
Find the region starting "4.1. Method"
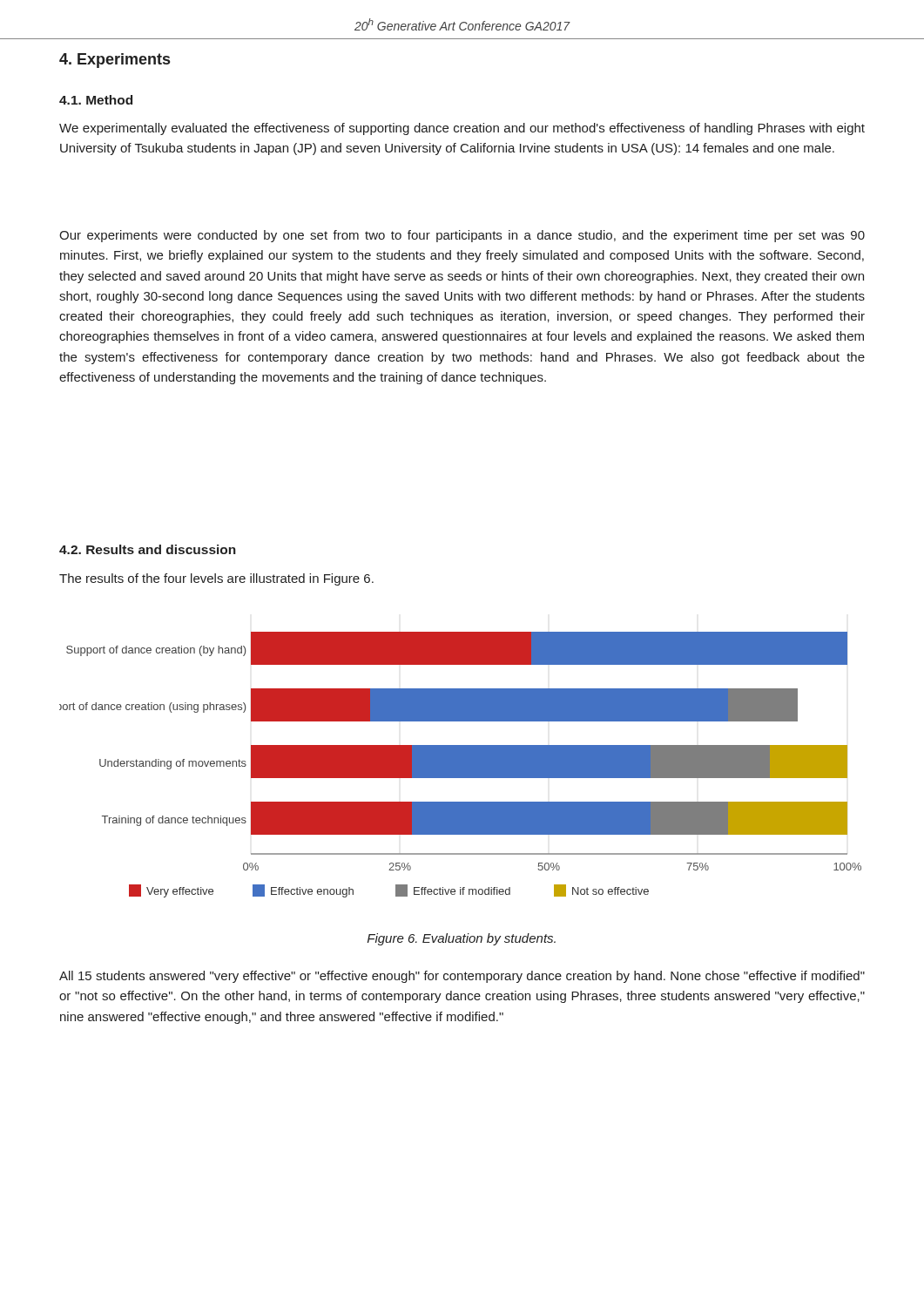96,100
